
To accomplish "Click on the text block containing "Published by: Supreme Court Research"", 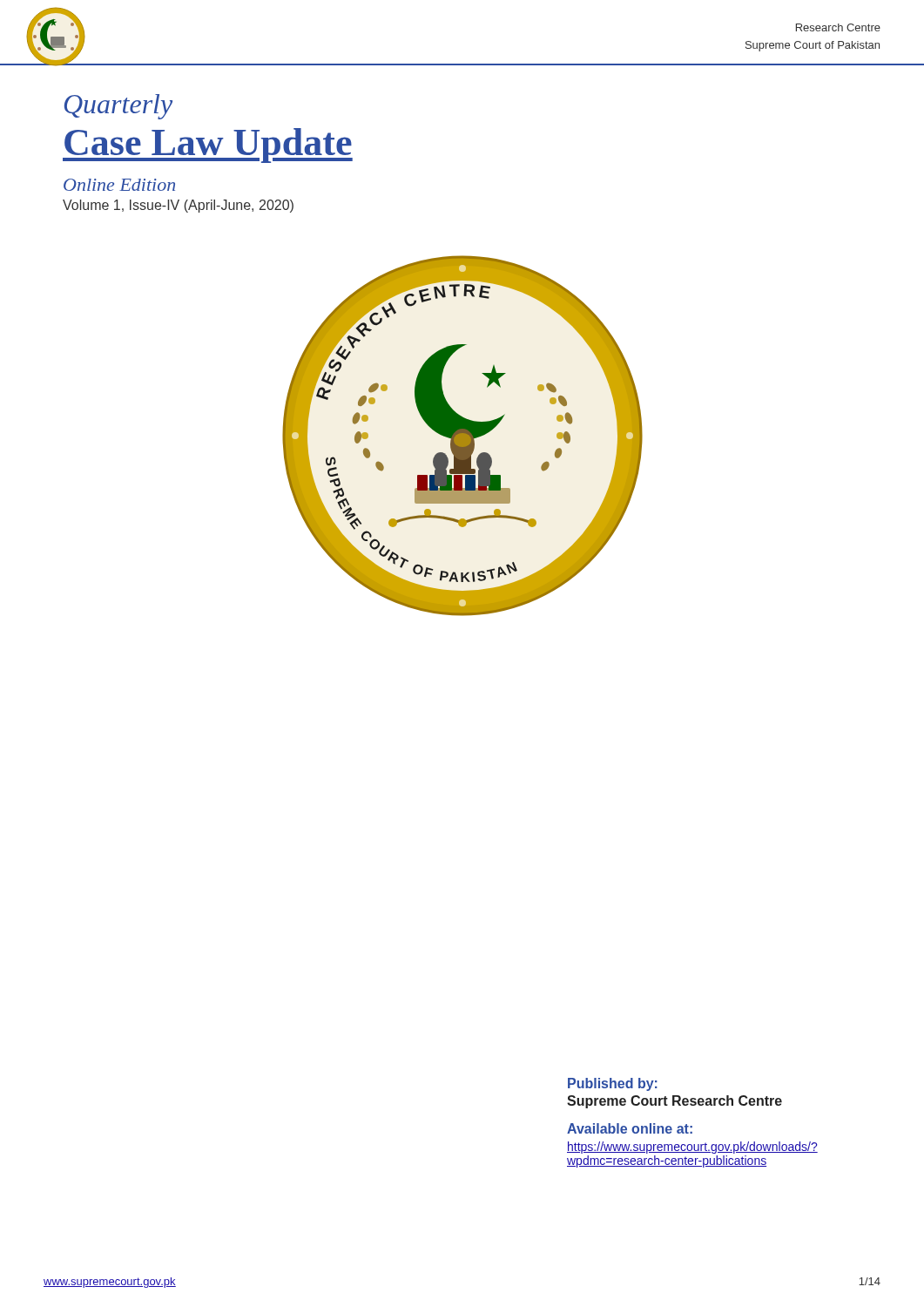I will click(x=689, y=1122).
